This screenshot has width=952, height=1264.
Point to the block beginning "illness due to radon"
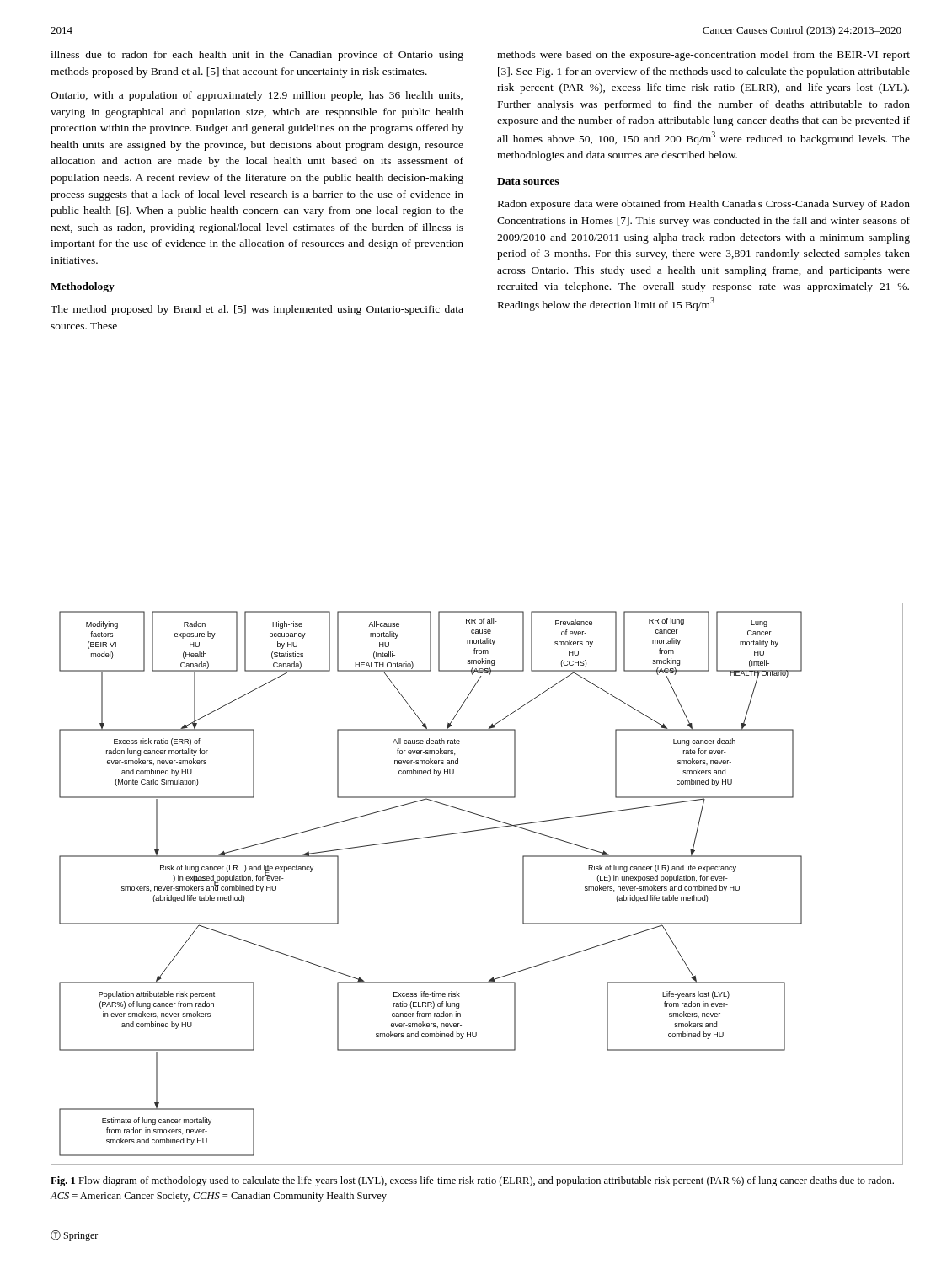click(x=257, y=63)
